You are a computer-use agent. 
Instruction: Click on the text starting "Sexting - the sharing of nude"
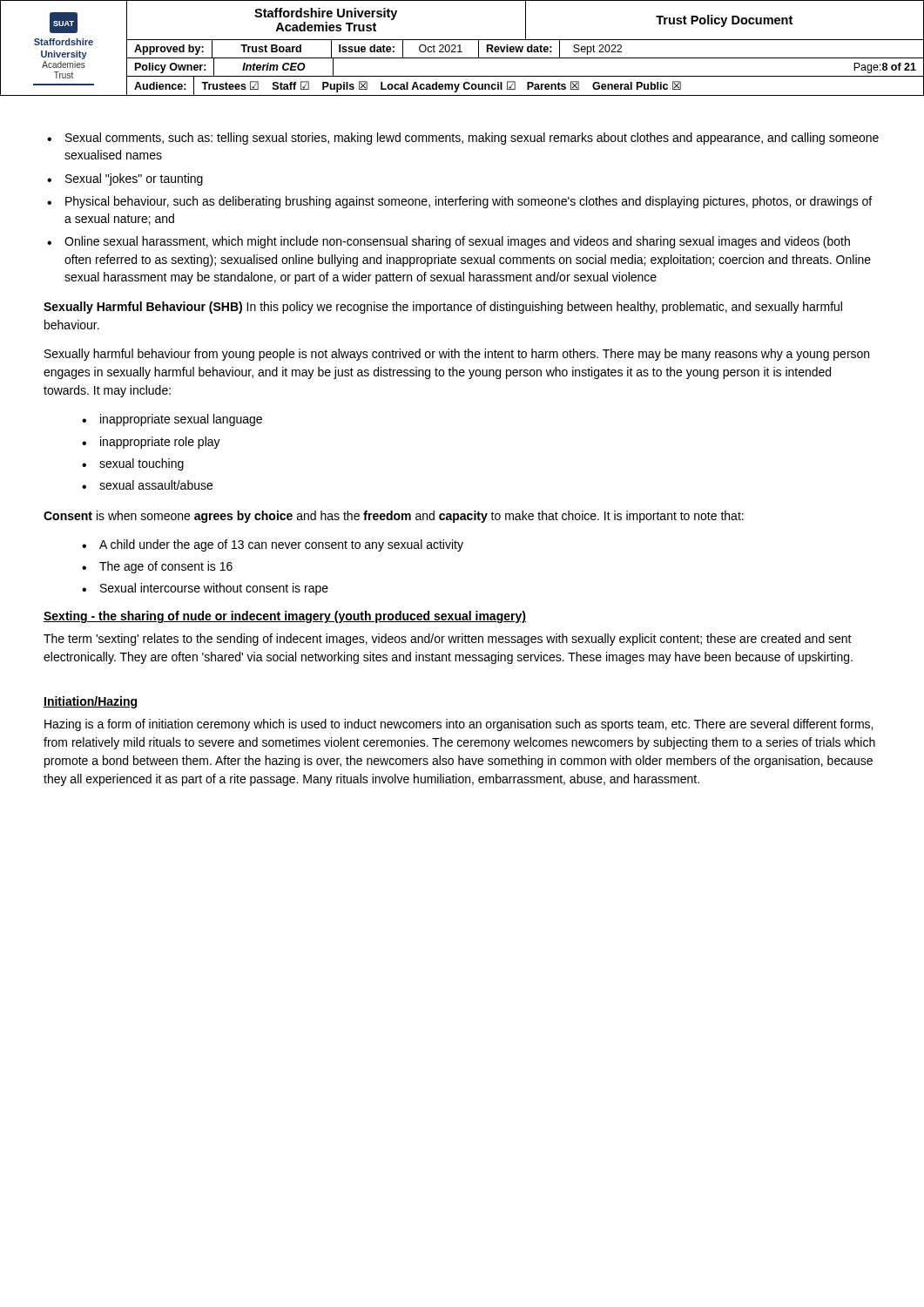pos(285,616)
